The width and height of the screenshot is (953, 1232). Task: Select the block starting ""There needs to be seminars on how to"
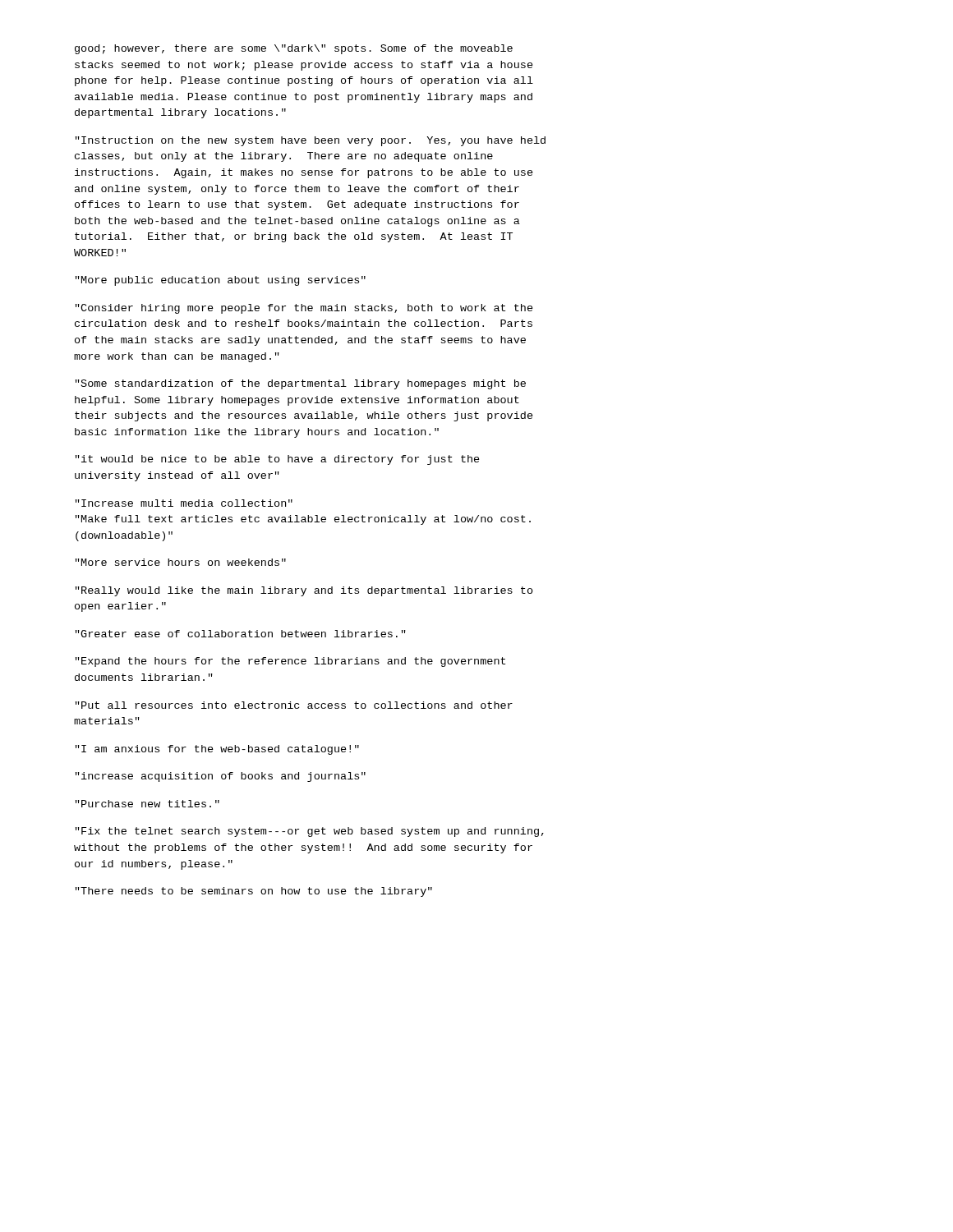tap(254, 892)
